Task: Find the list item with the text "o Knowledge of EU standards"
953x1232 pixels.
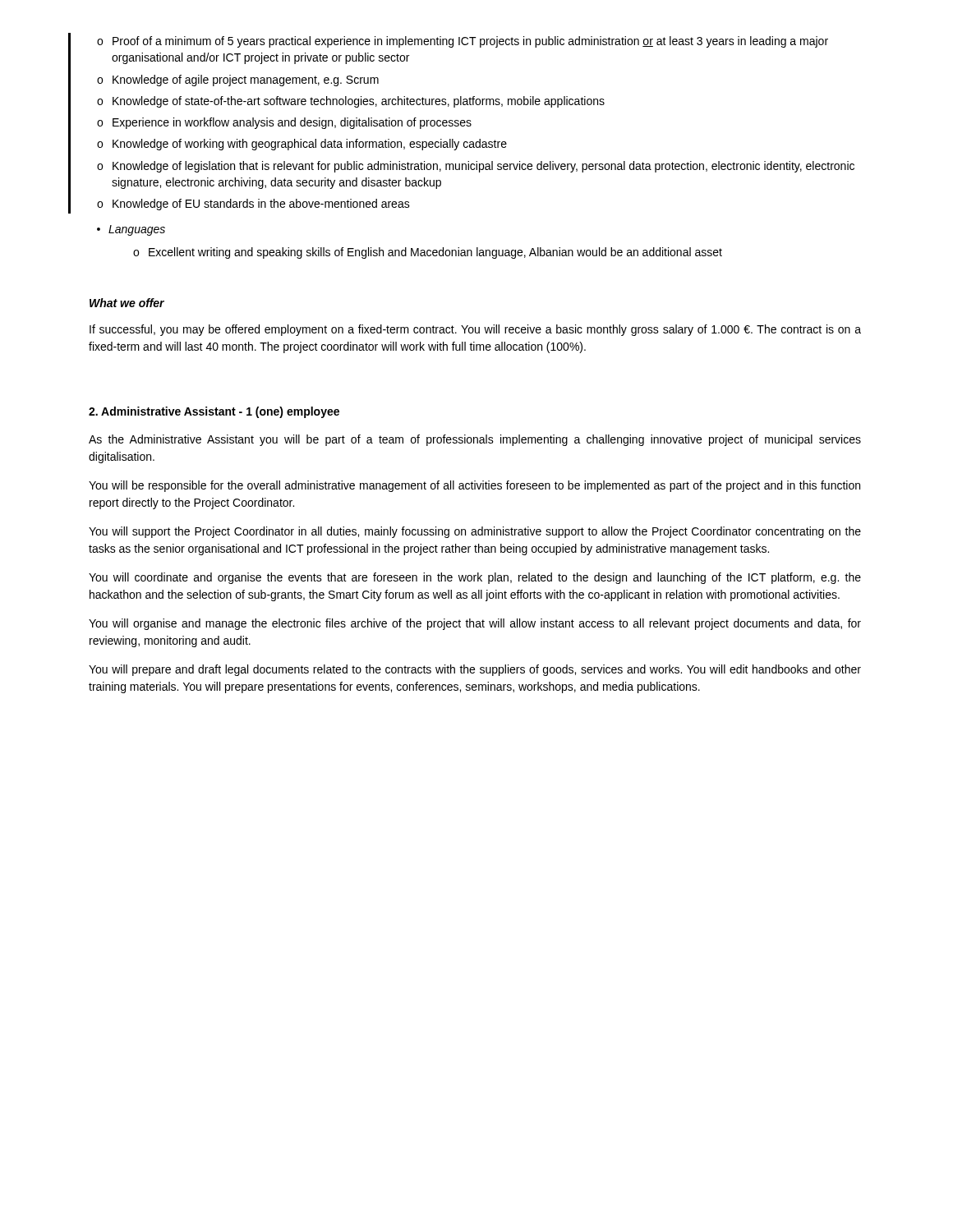Action: [253, 205]
